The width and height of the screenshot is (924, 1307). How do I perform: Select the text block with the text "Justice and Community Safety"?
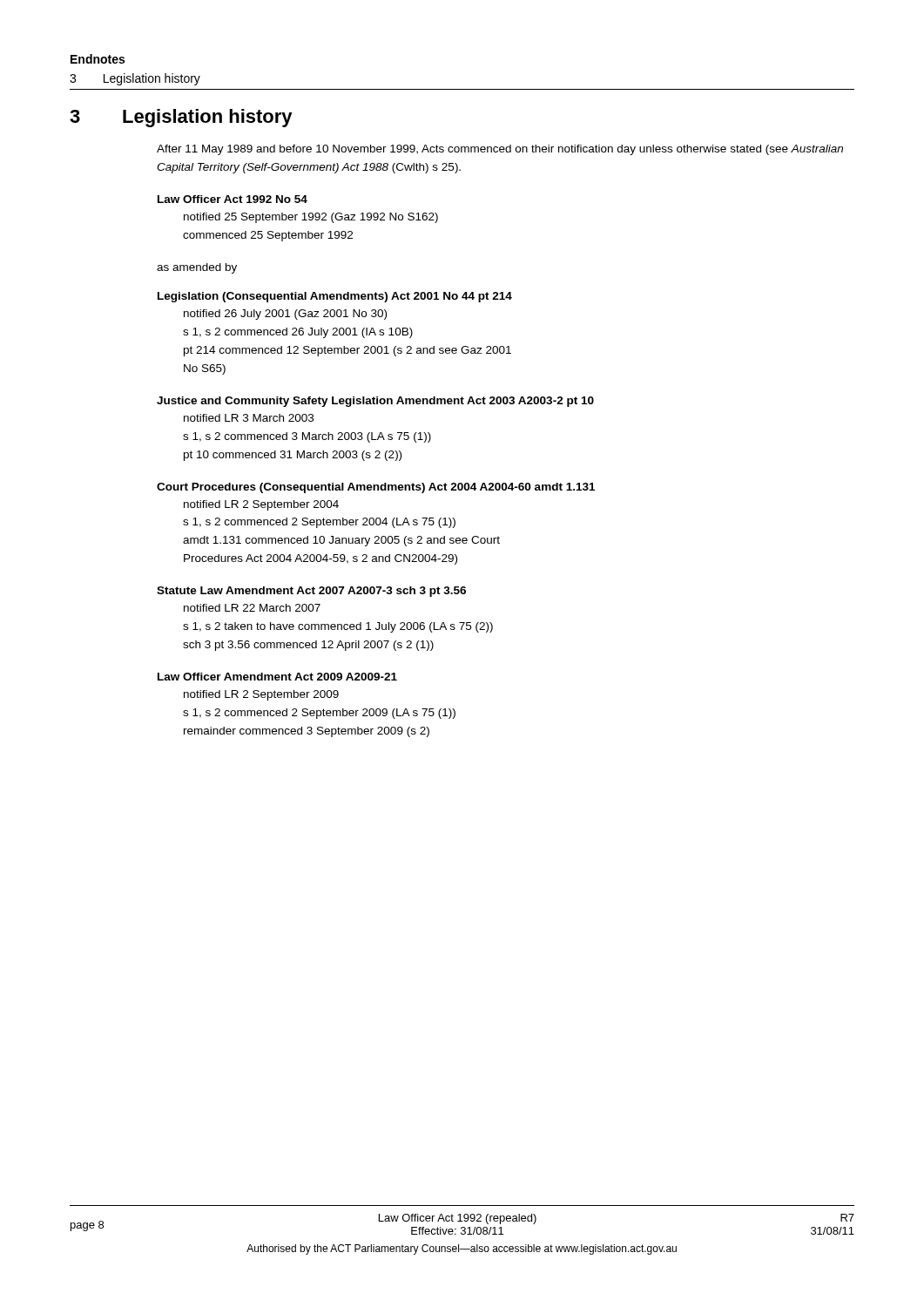[375, 402]
